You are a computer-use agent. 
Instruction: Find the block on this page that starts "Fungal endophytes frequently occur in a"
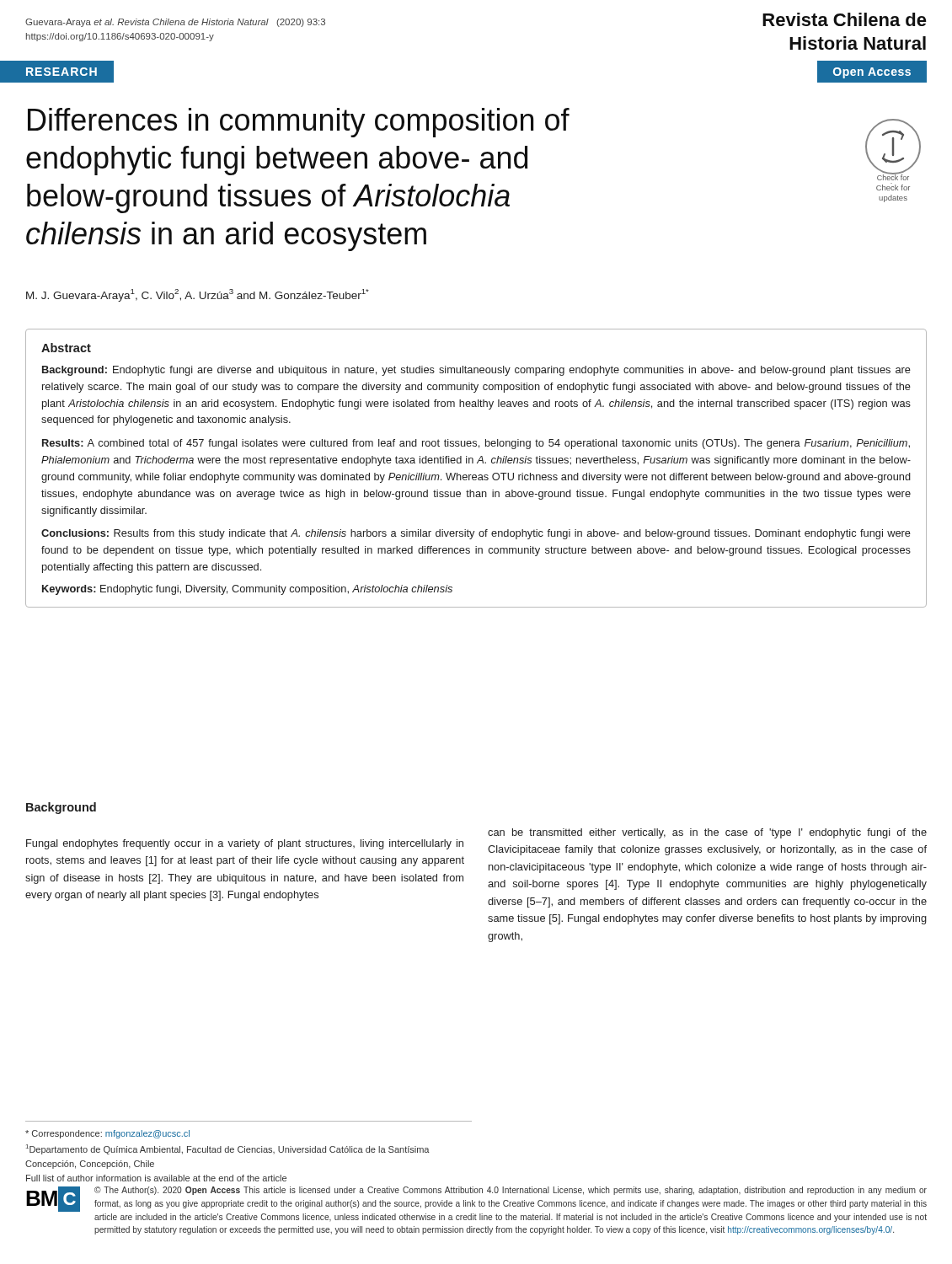pyautogui.click(x=476, y=884)
